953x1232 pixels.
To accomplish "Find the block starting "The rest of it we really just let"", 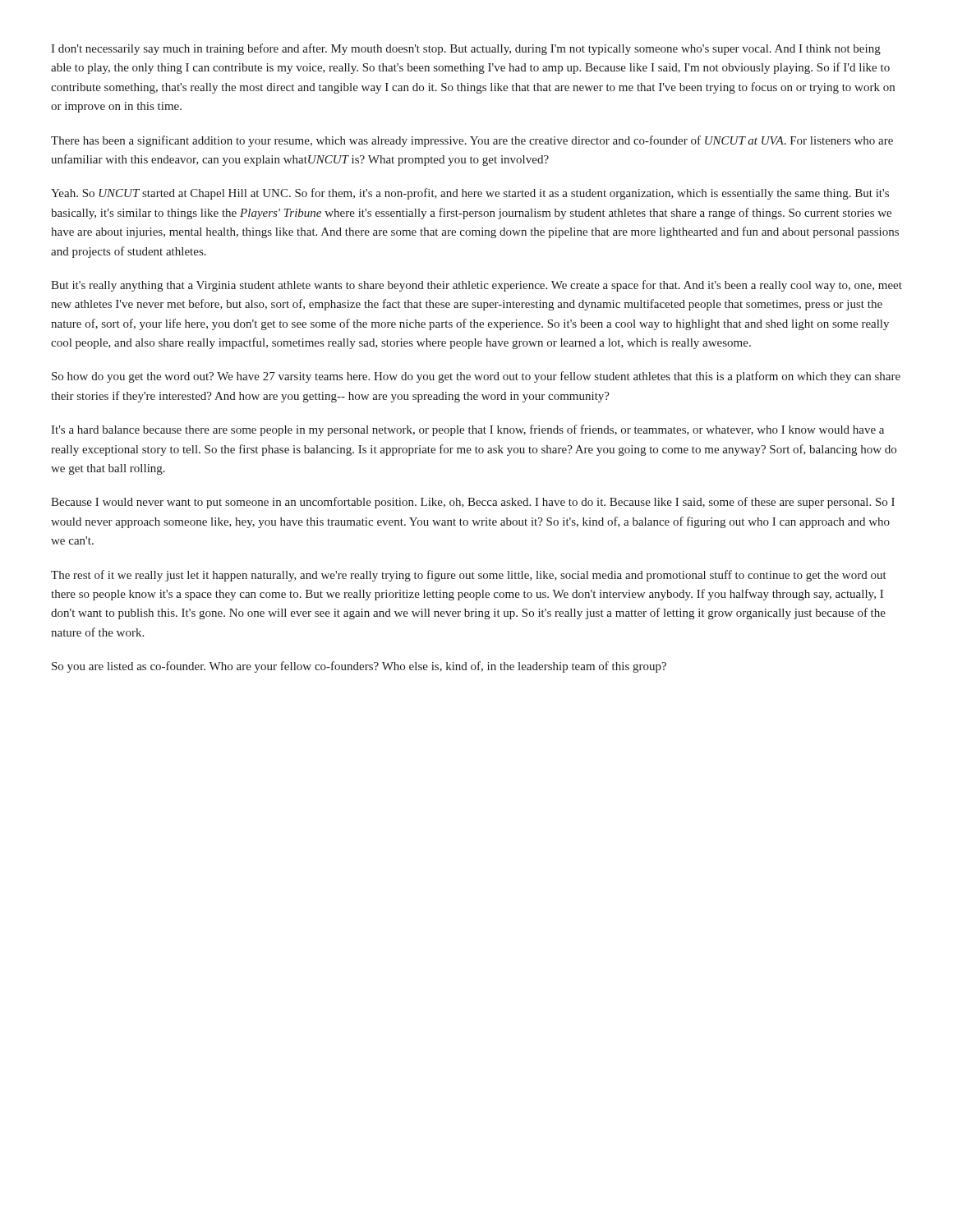I will [x=468, y=603].
